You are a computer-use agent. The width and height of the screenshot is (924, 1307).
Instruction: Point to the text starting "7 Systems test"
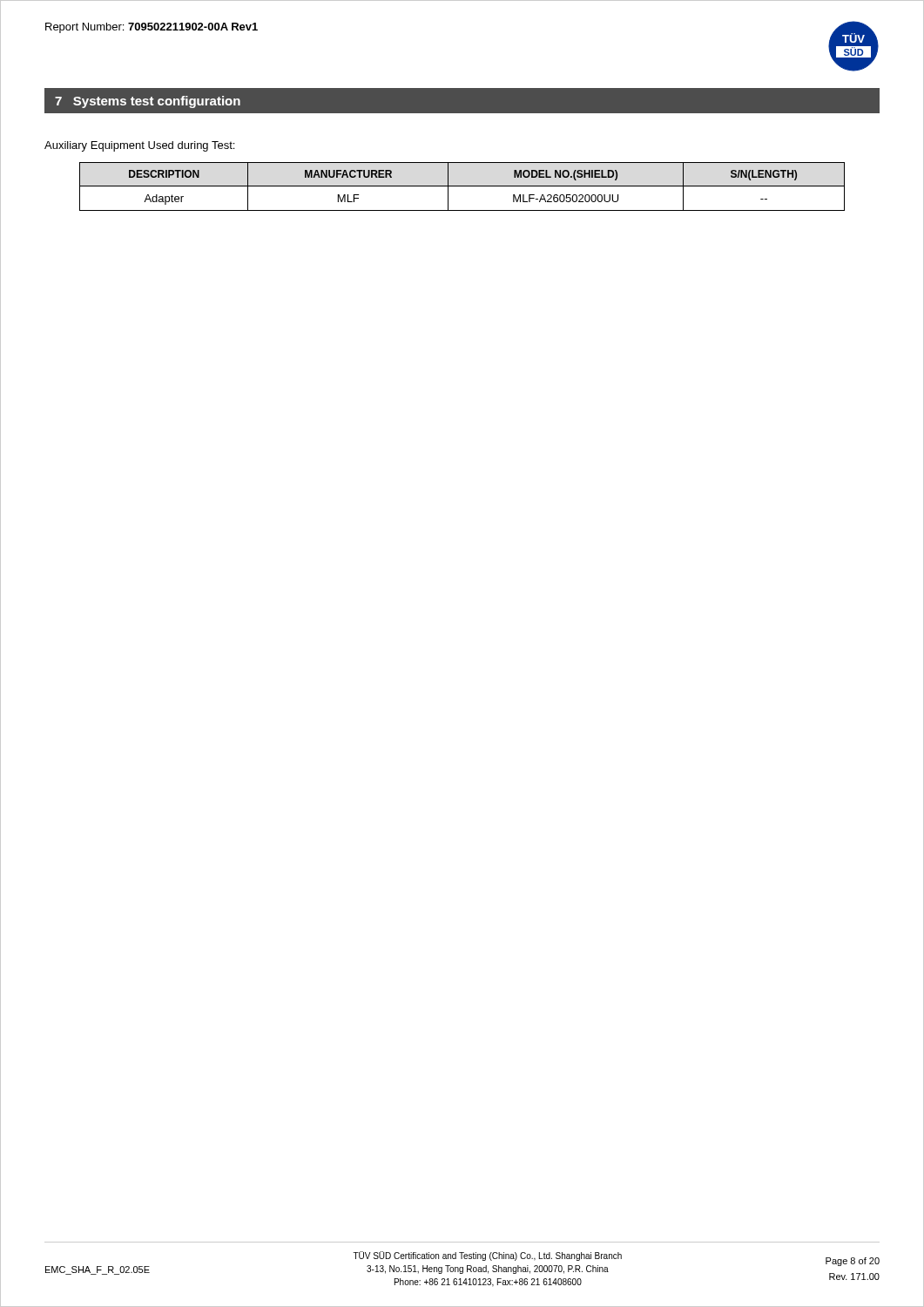click(x=148, y=101)
